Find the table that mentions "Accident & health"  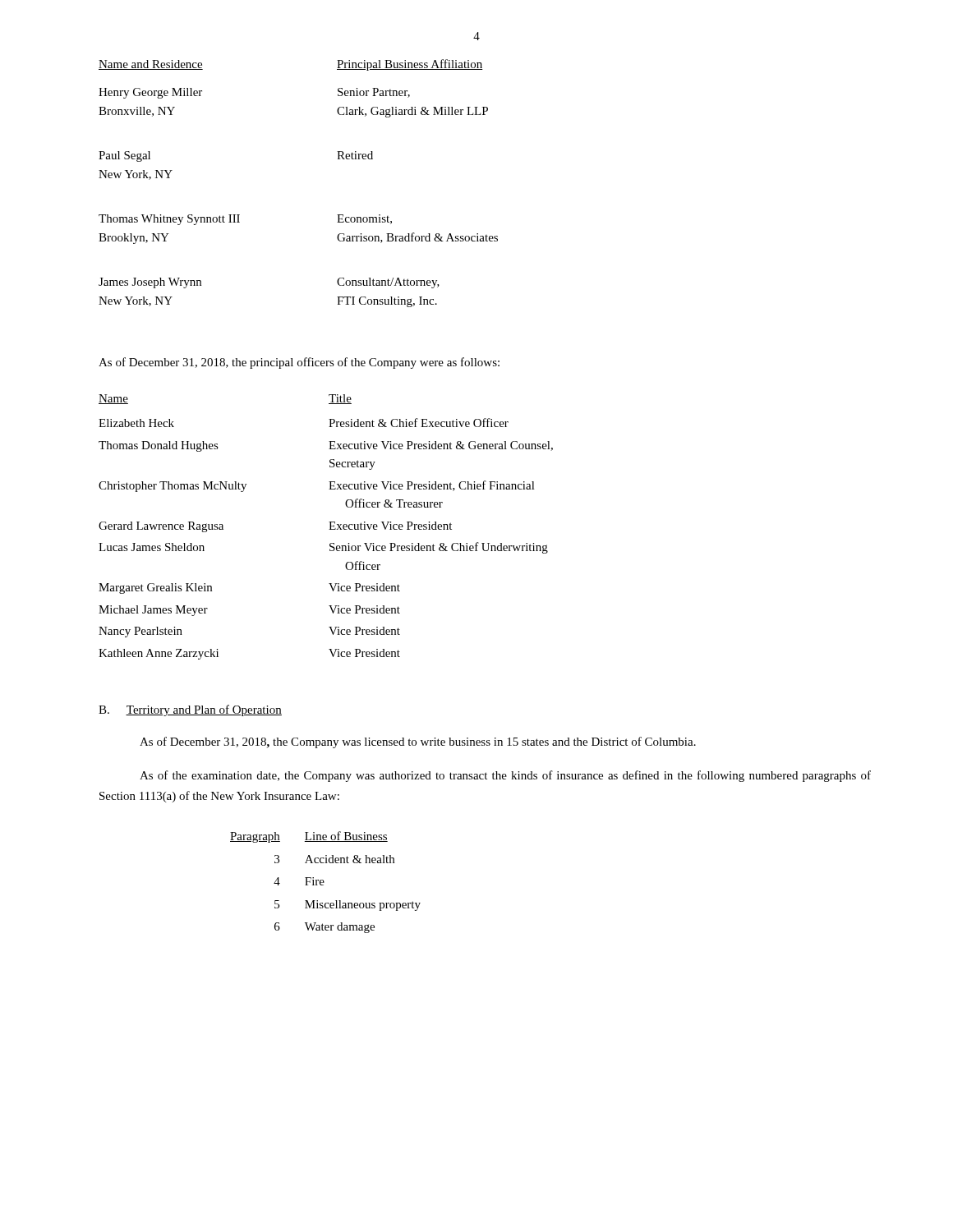[550, 882]
